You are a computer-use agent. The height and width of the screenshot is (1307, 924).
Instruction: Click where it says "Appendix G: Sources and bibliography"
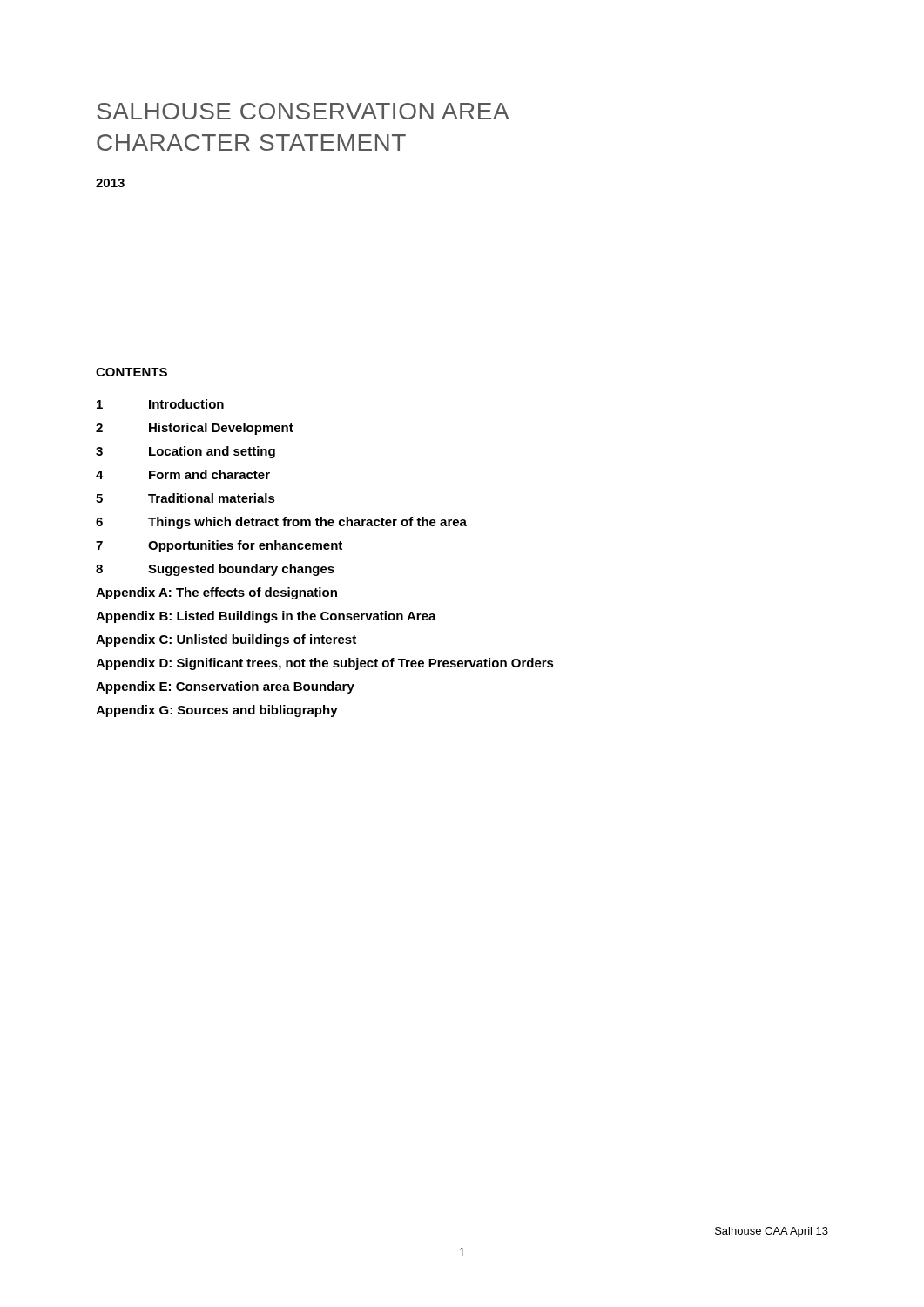[x=217, y=710]
